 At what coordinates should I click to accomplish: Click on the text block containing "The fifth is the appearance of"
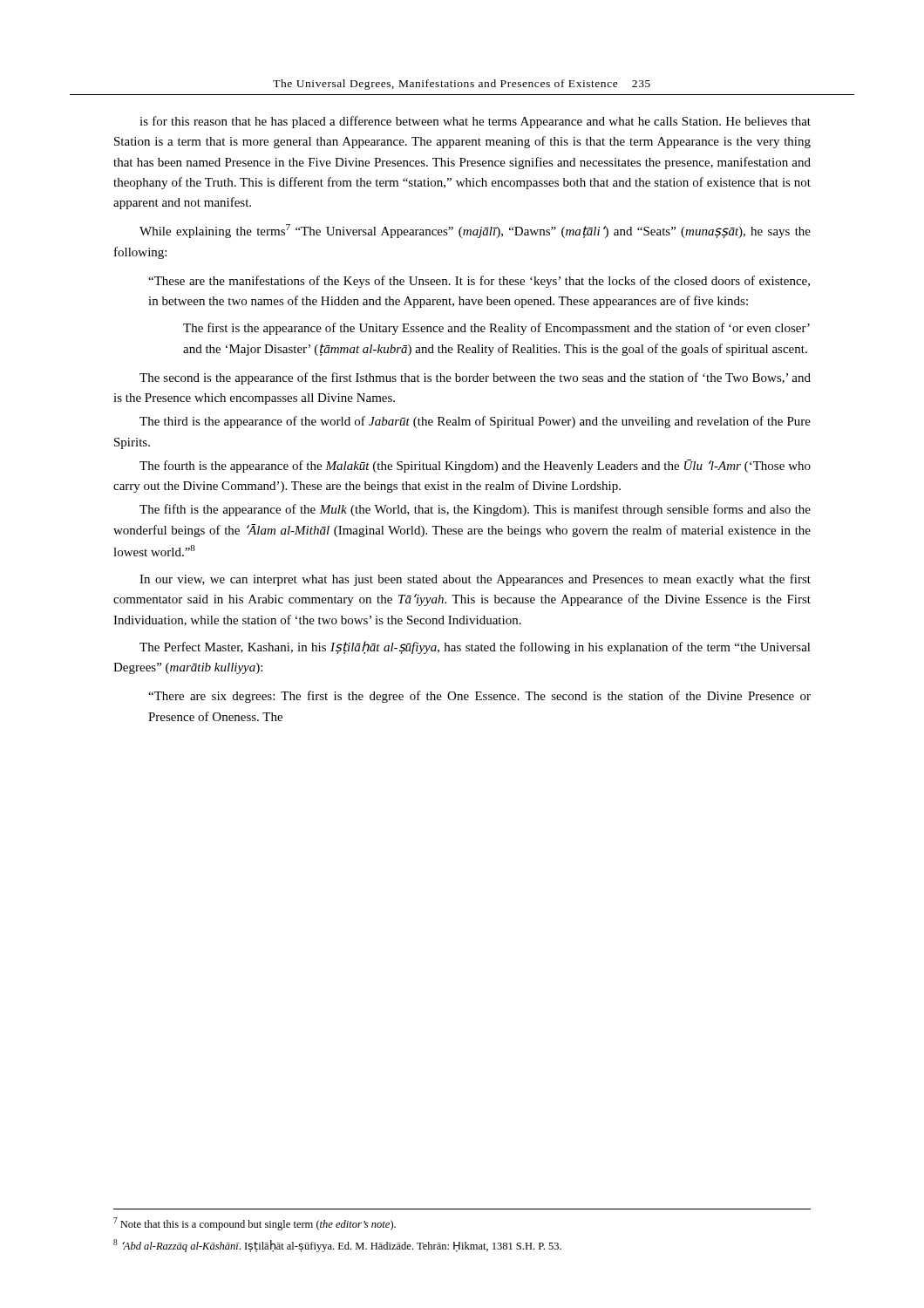(x=462, y=531)
